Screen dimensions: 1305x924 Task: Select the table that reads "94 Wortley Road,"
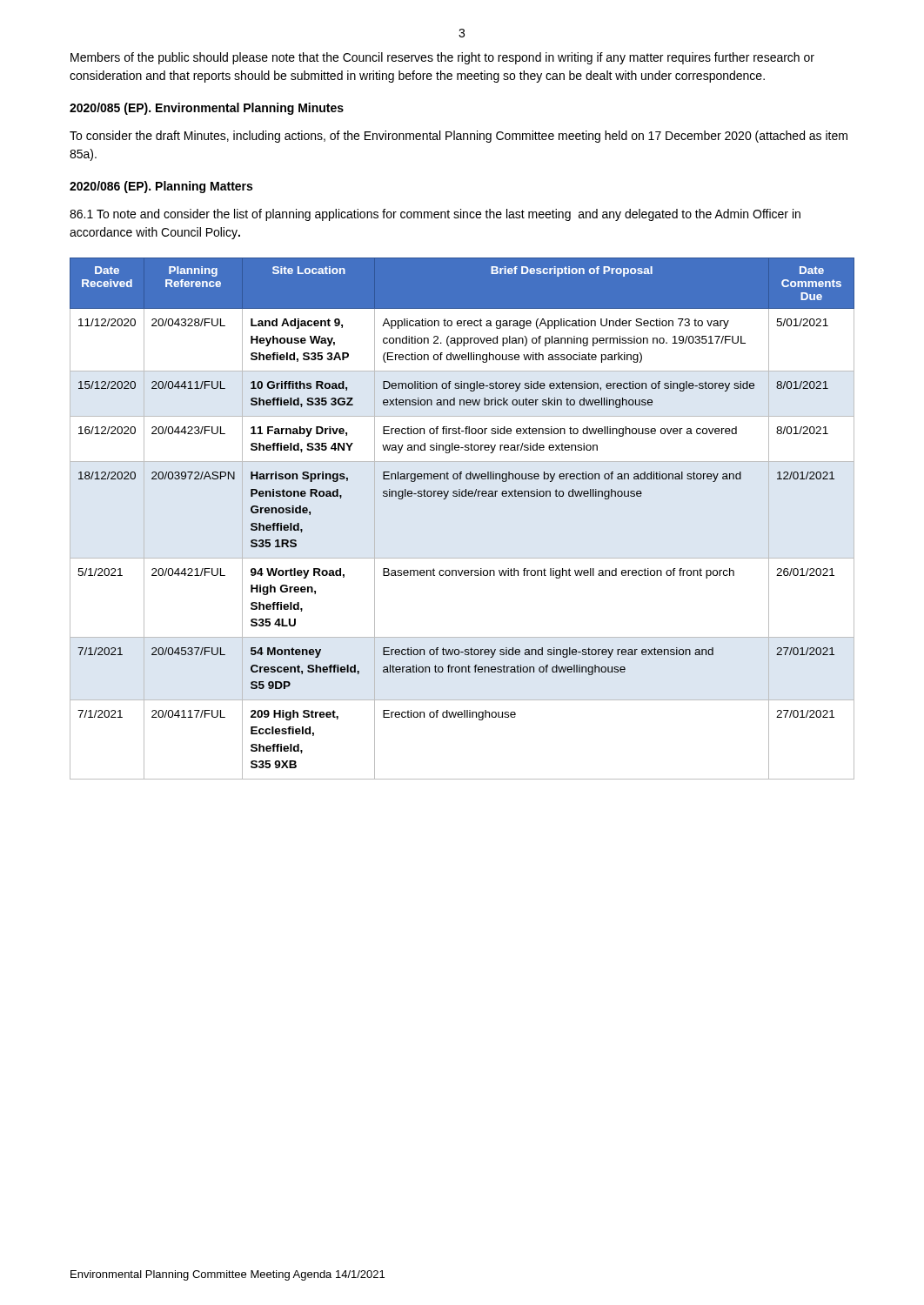coord(462,518)
